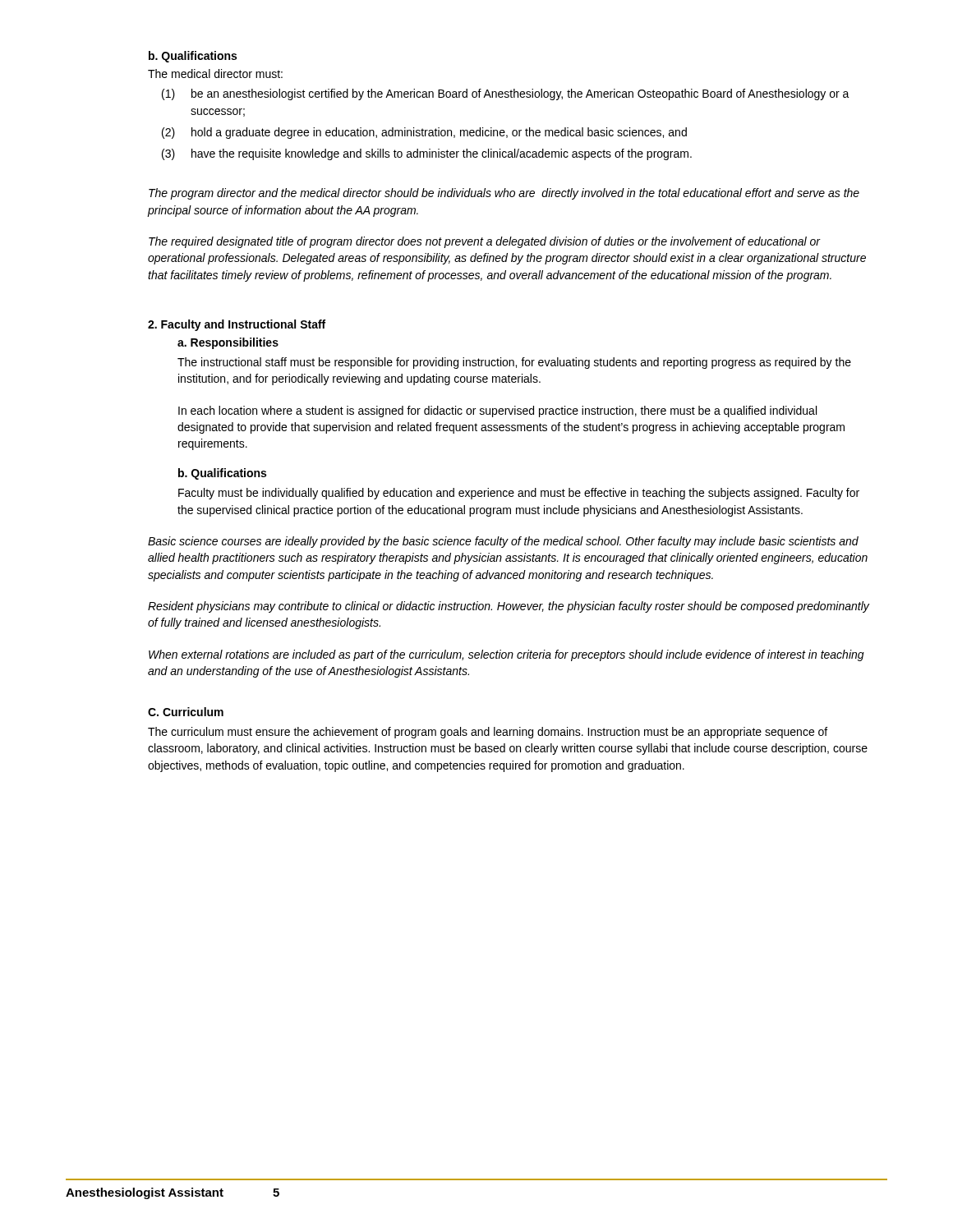Screen dimensions: 1232x953
Task: Point to the region starting "The program director and the medical director"
Action: pyautogui.click(x=504, y=202)
